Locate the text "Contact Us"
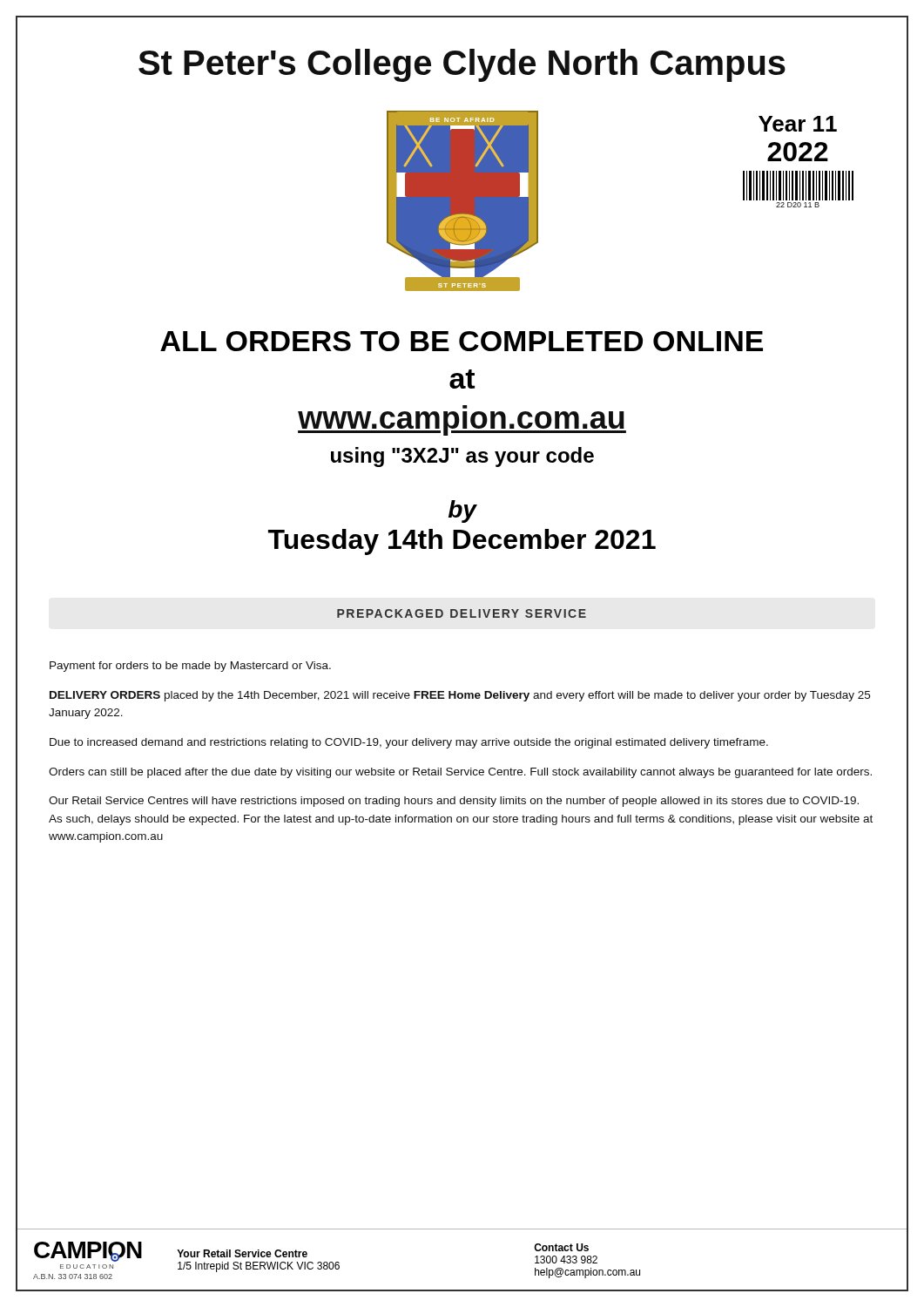Viewport: 924px width, 1307px height. point(562,1247)
